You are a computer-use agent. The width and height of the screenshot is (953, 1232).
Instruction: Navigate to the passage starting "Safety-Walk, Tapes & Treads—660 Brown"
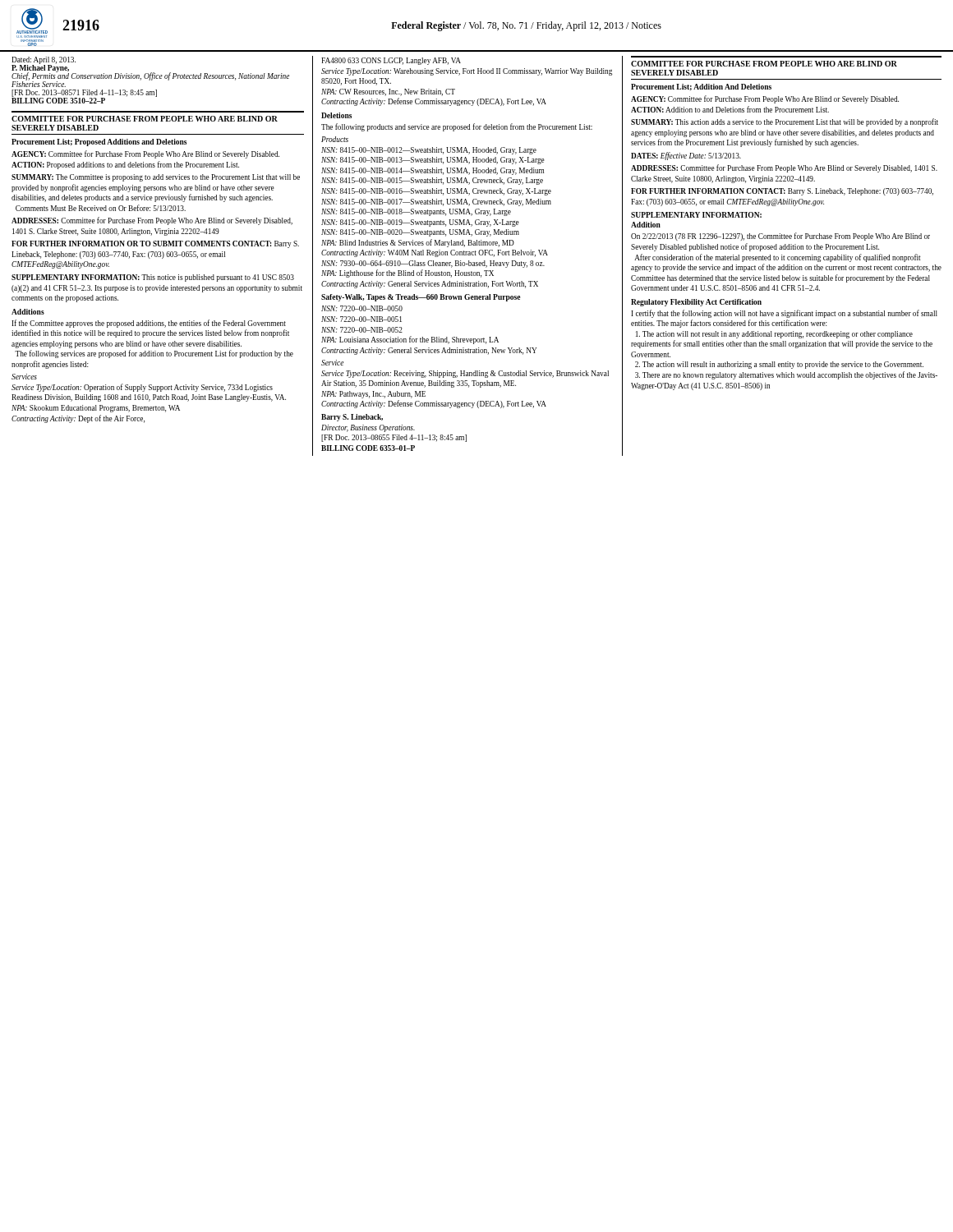421,298
